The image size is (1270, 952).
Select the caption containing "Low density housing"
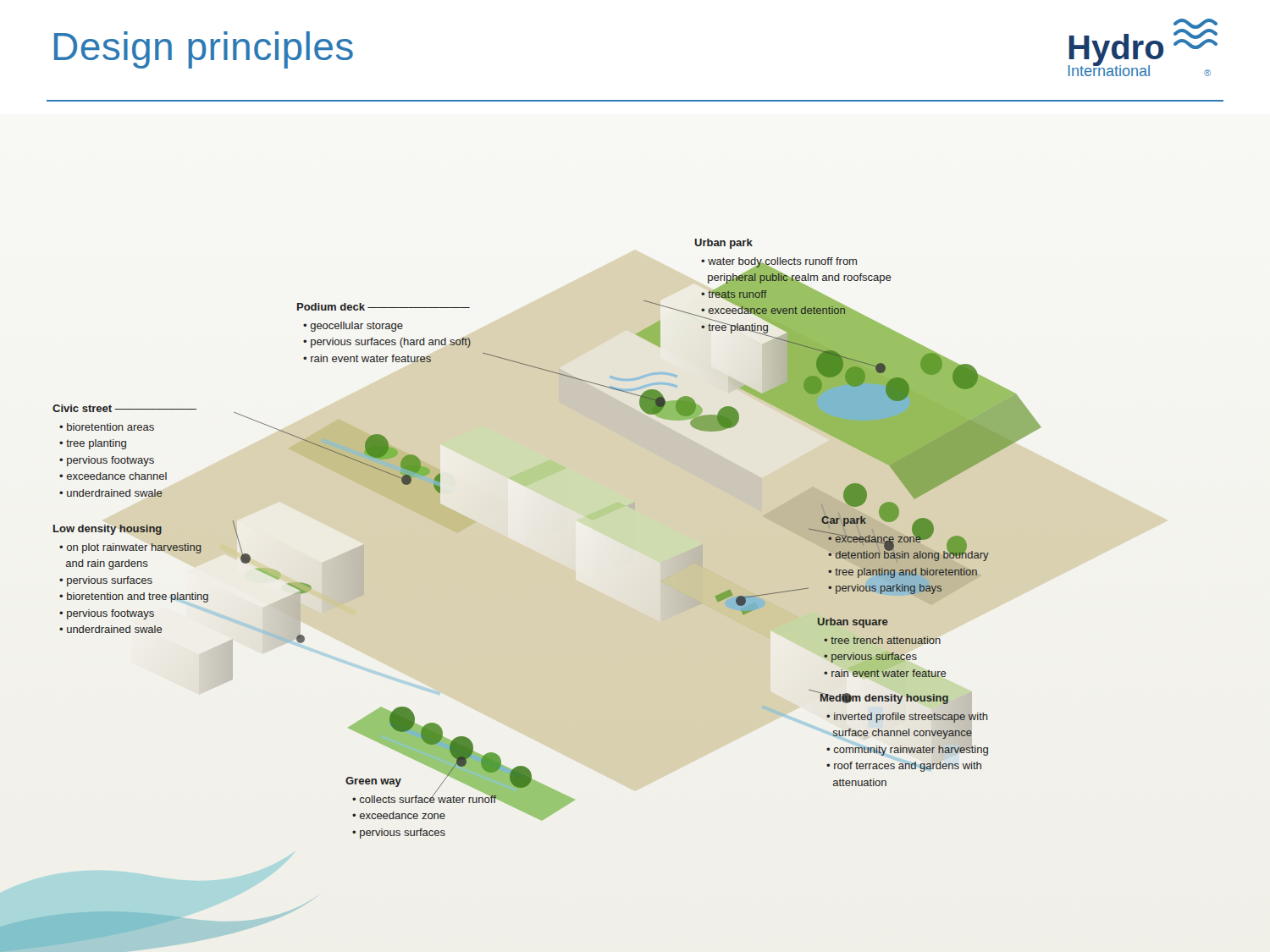click(131, 579)
